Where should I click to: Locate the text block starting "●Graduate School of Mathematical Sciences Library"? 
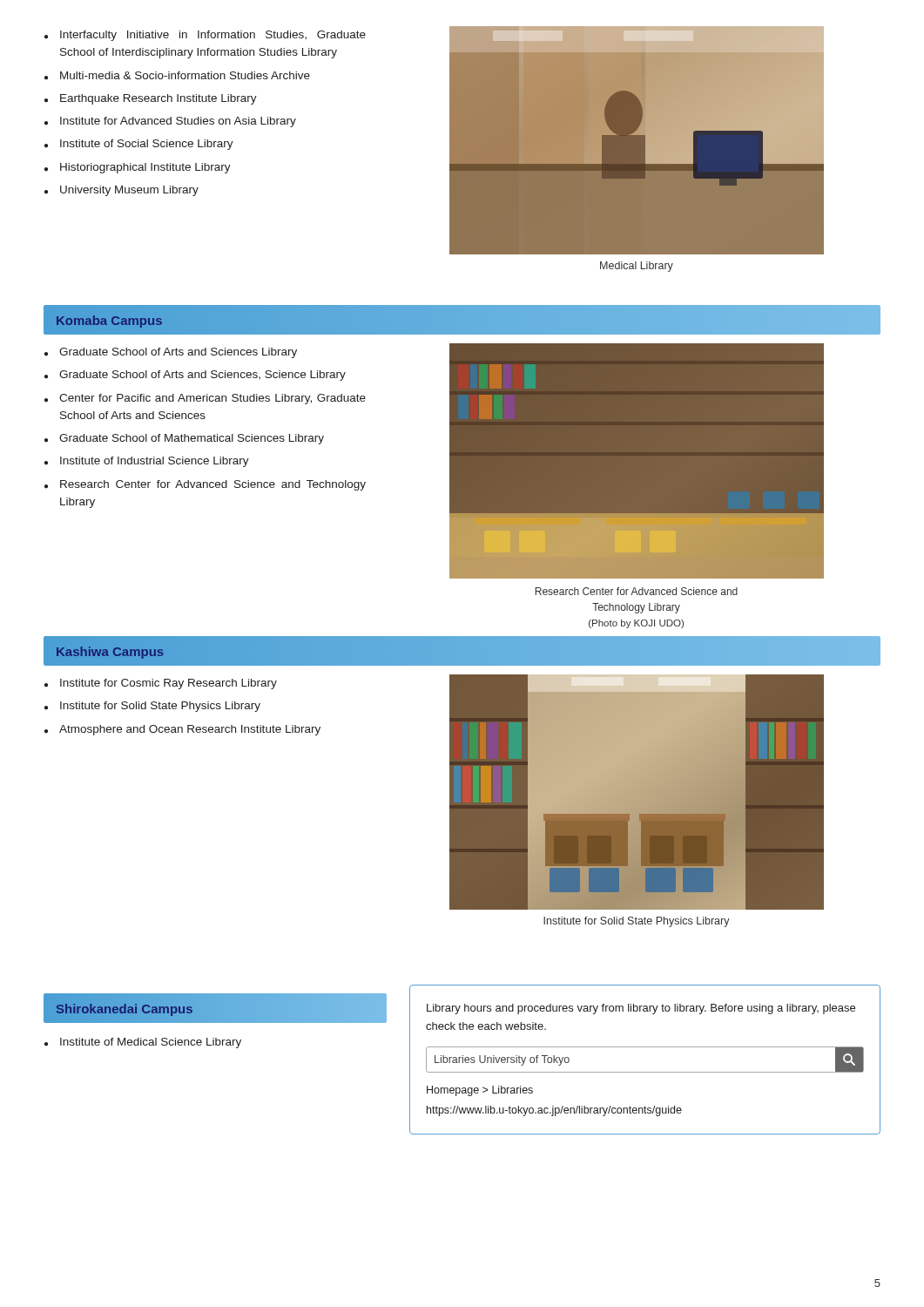coord(184,439)
